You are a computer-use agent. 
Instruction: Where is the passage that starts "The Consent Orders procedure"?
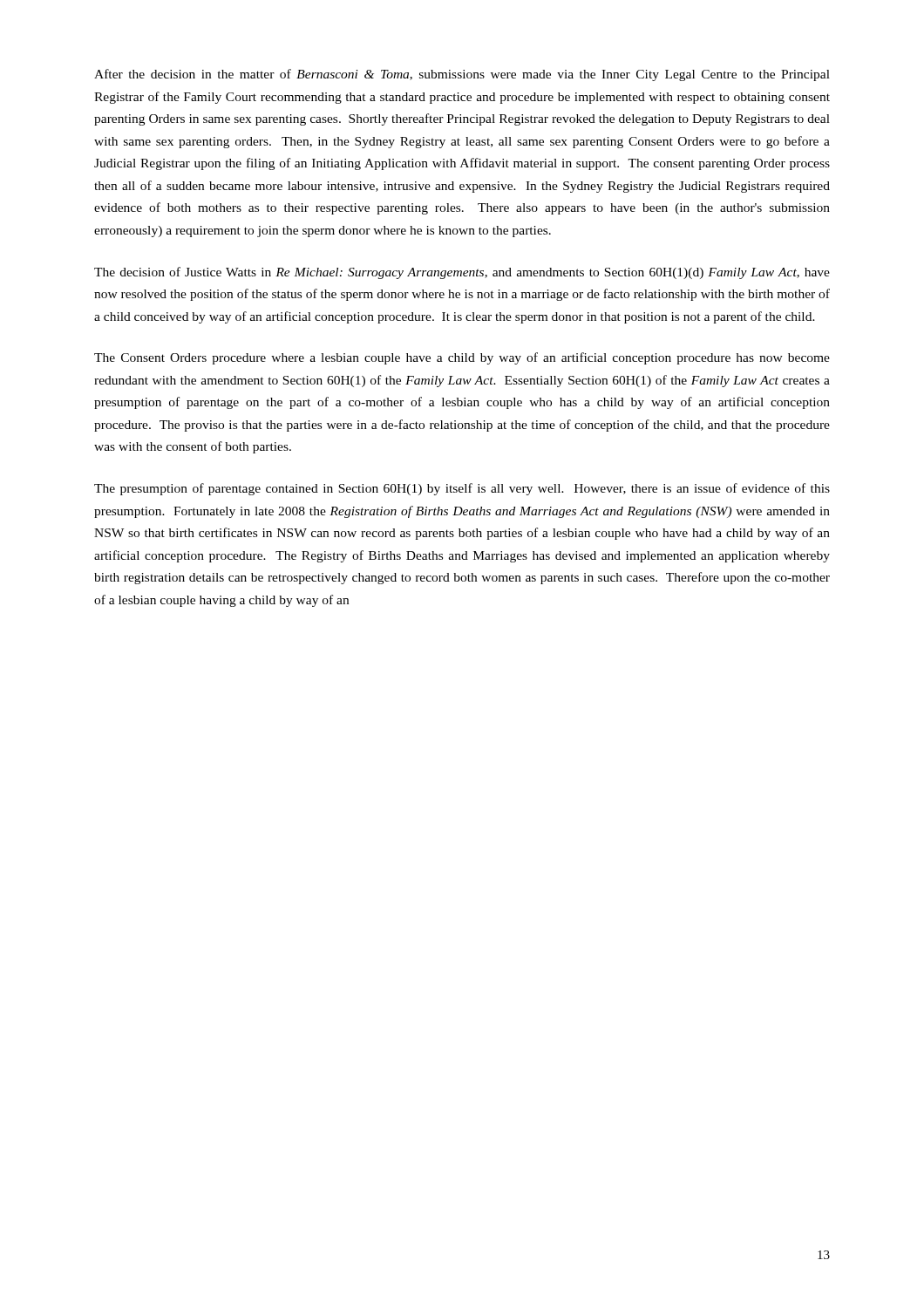[x=462, y=402]
